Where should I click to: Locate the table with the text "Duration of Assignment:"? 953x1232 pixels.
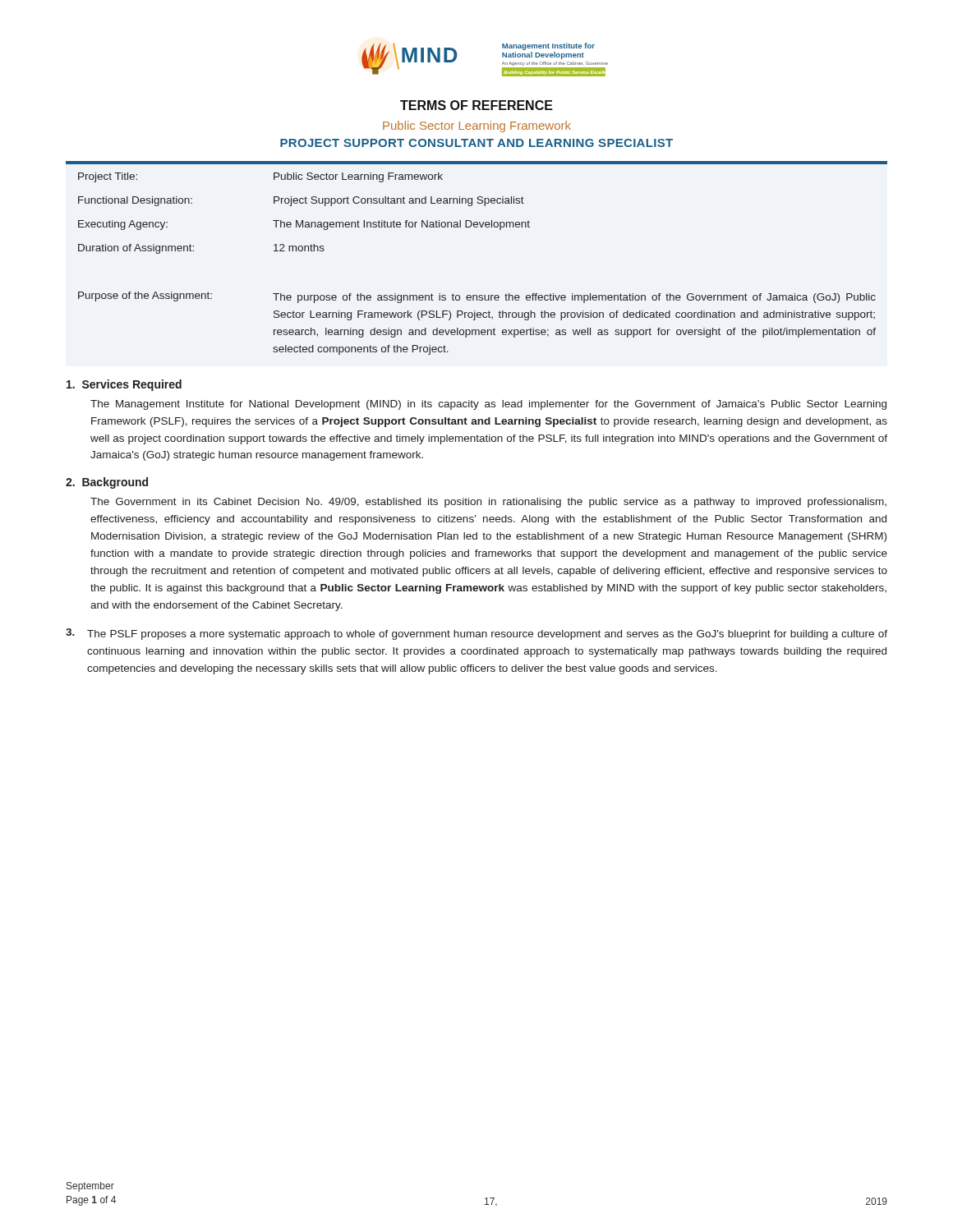point(476,265)
